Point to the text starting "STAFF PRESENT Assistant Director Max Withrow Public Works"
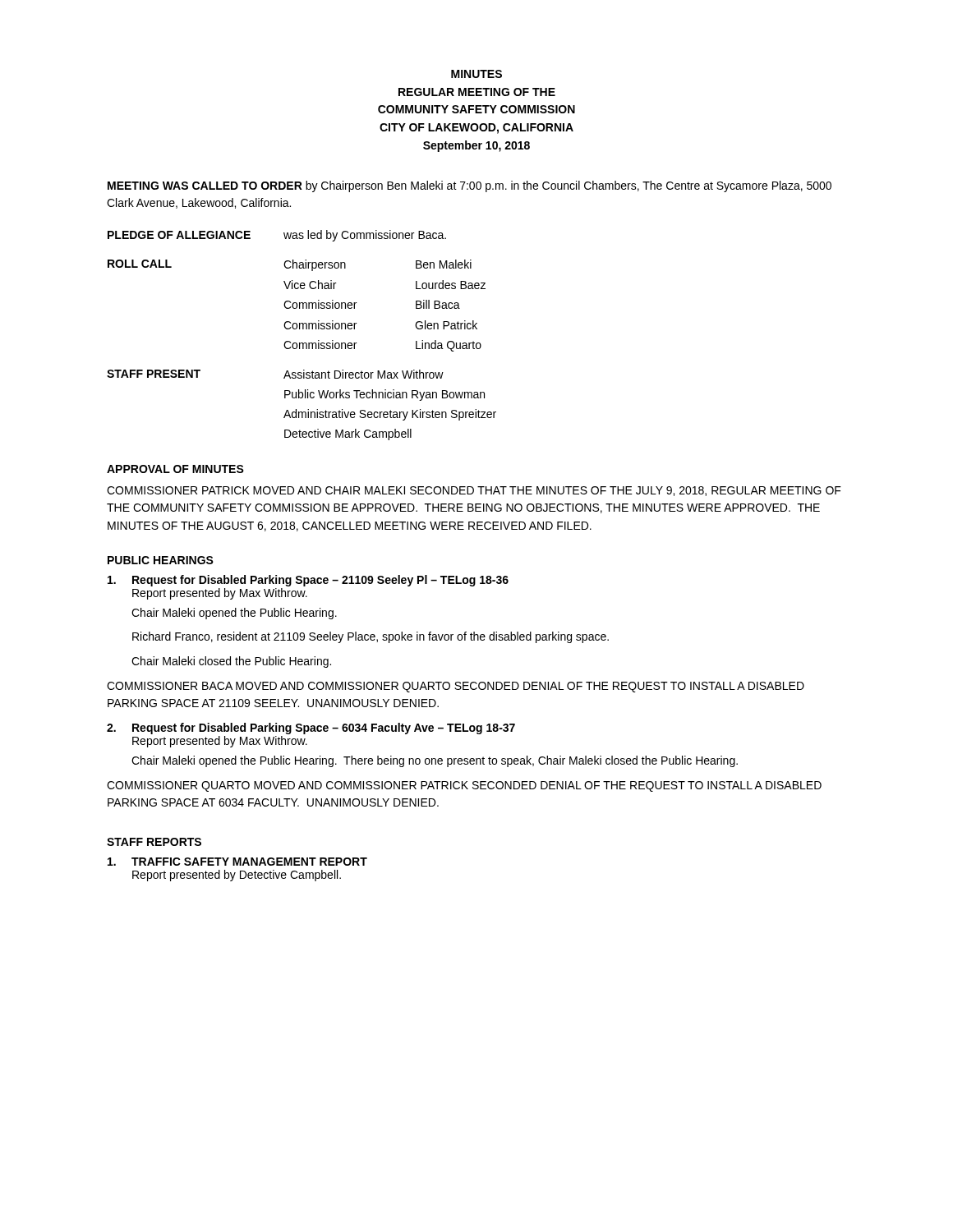This screenshot has width=953, height=1232. (476, 405)
